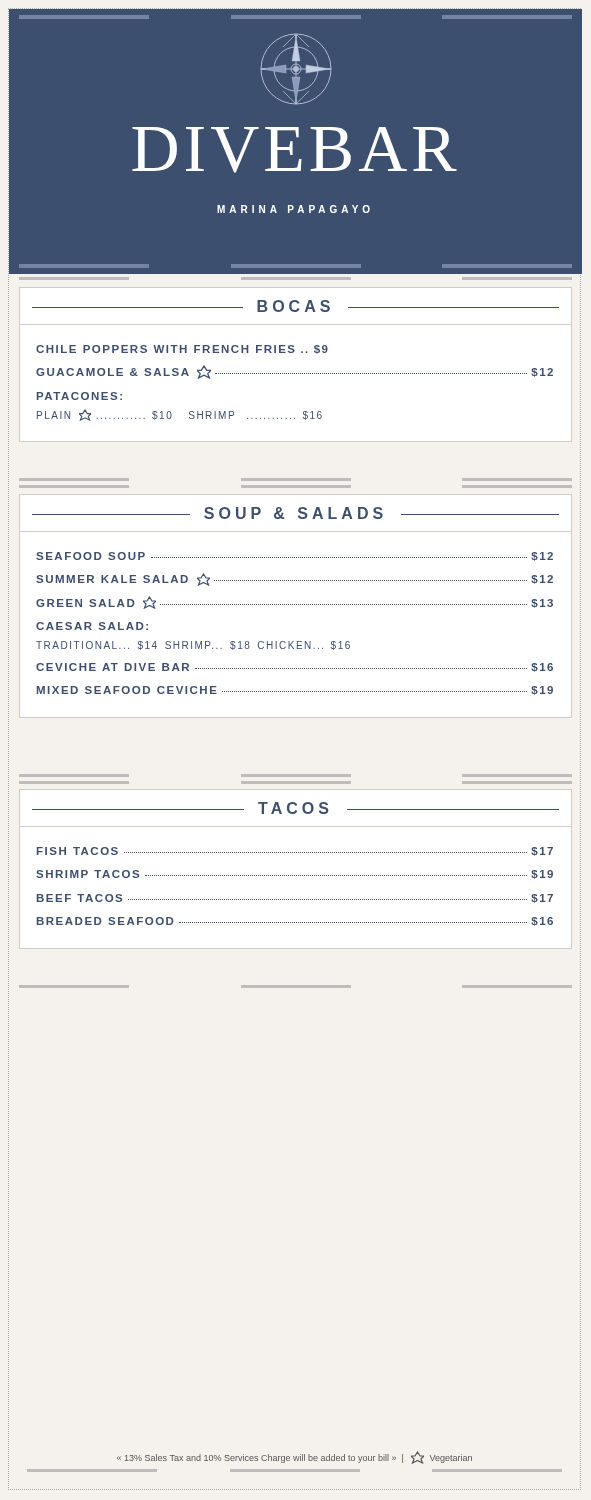591x1500 pixels.
Task: Navigate to the element starting "BREADED SEAFOOD $16"
Action: pyautogui.click(x=296, y=921)
